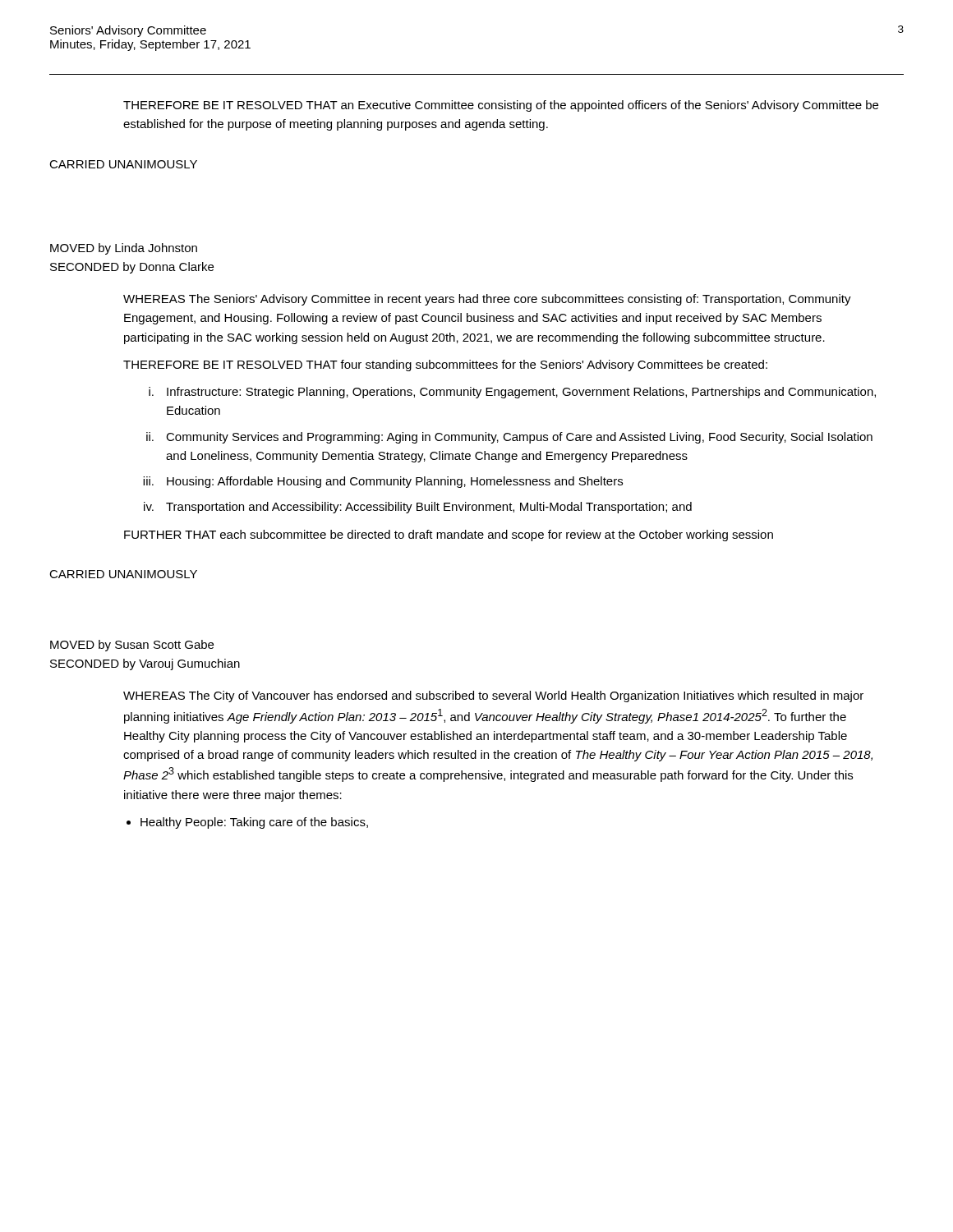Click the passage that begins "FURTHER THAT each subcommittee be directed to"
Screen dimensions: 1232x953
[x=501, y=534]
